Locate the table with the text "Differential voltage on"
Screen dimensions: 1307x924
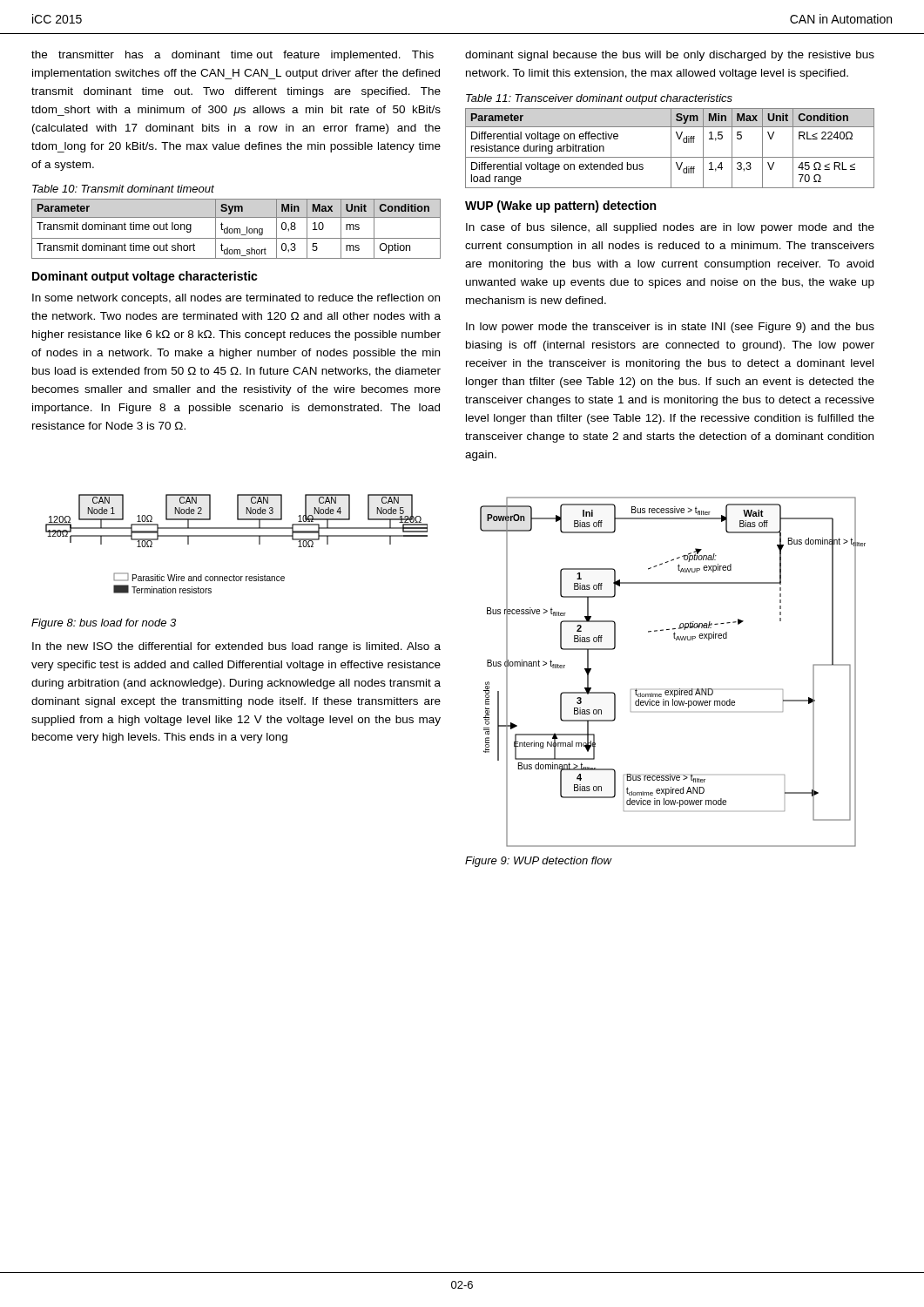click(670, 148)
